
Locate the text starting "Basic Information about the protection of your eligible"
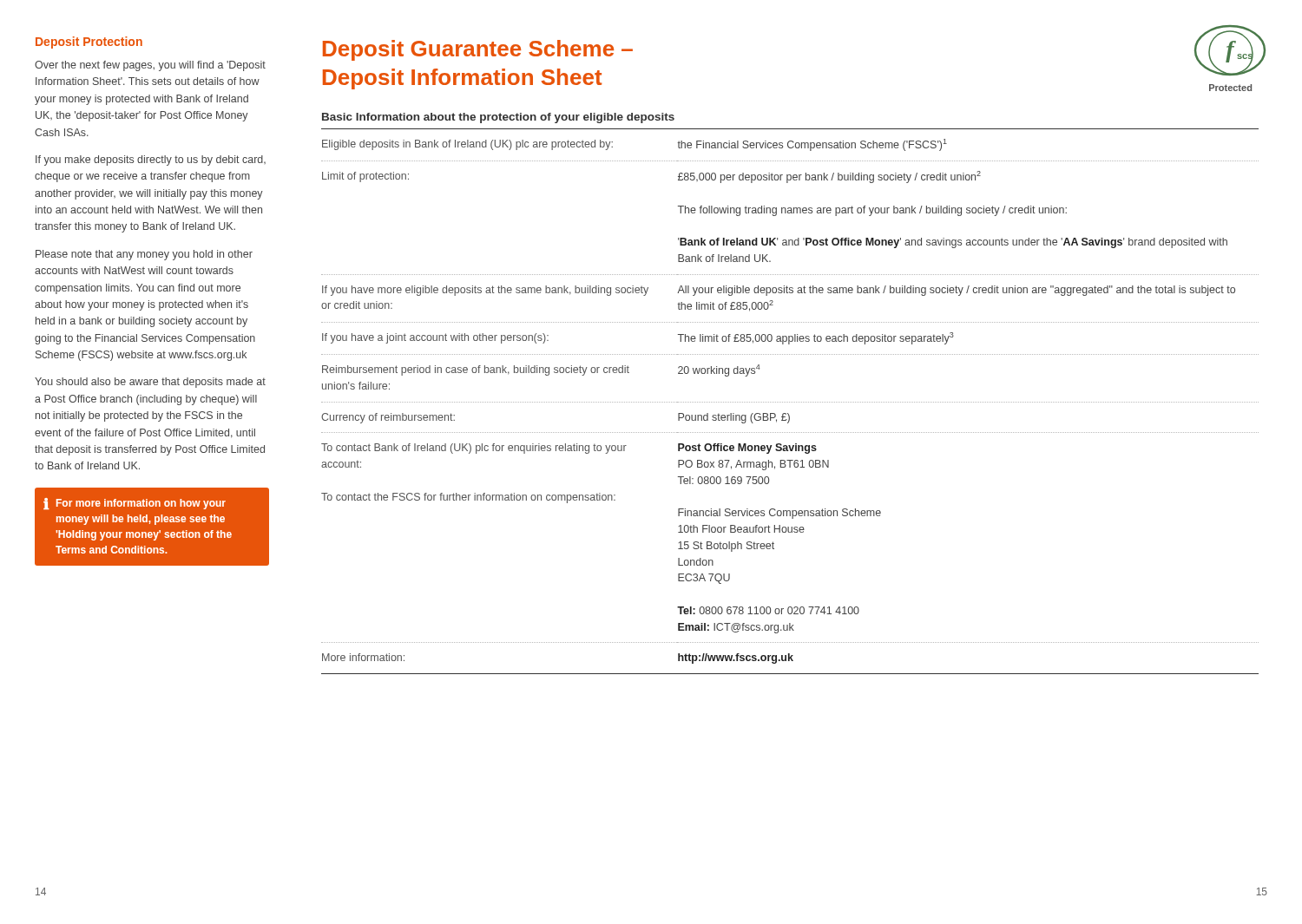[x=498, y=117]
